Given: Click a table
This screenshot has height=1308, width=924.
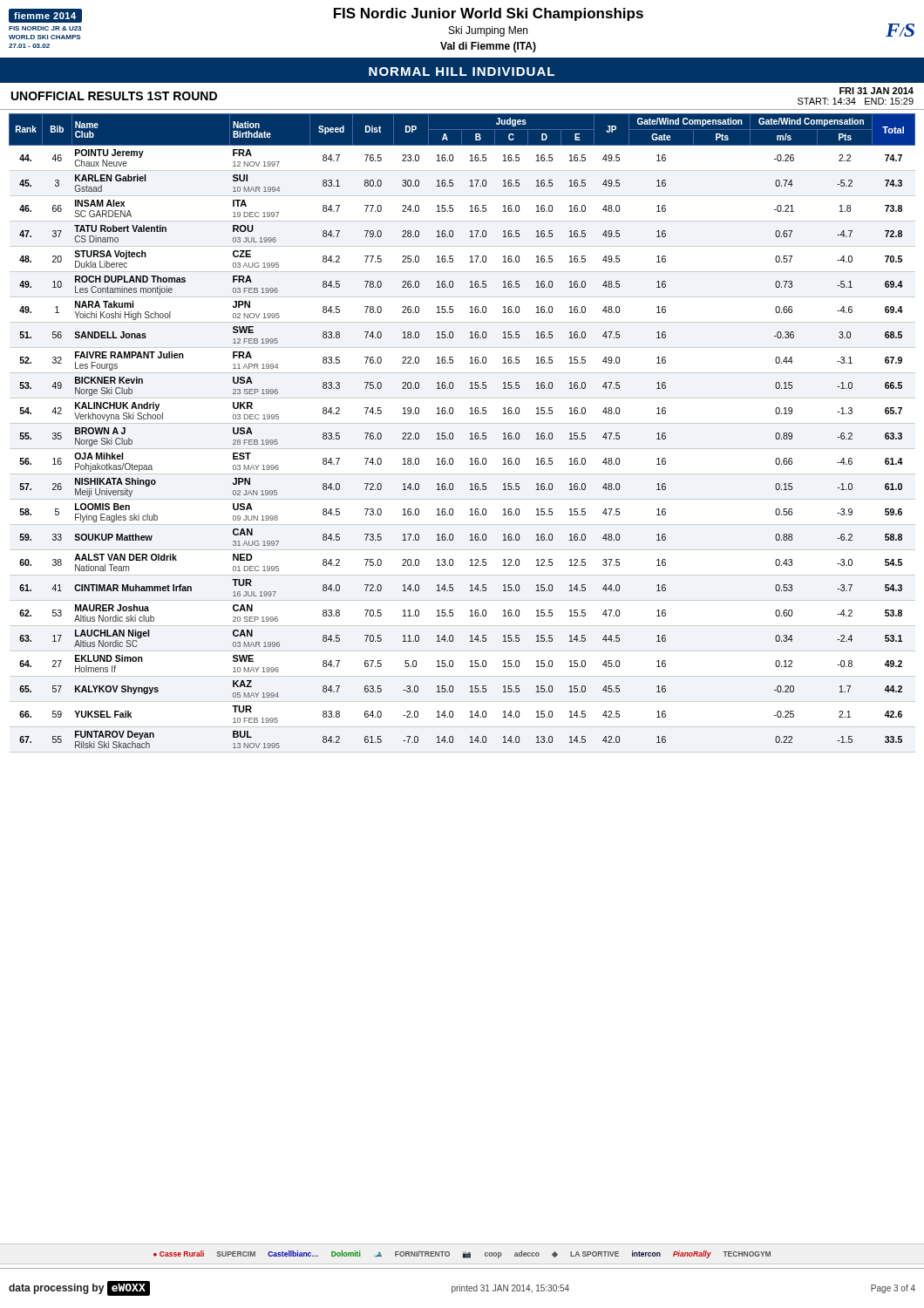Looking at the screenshot, I should coord(462,433).
